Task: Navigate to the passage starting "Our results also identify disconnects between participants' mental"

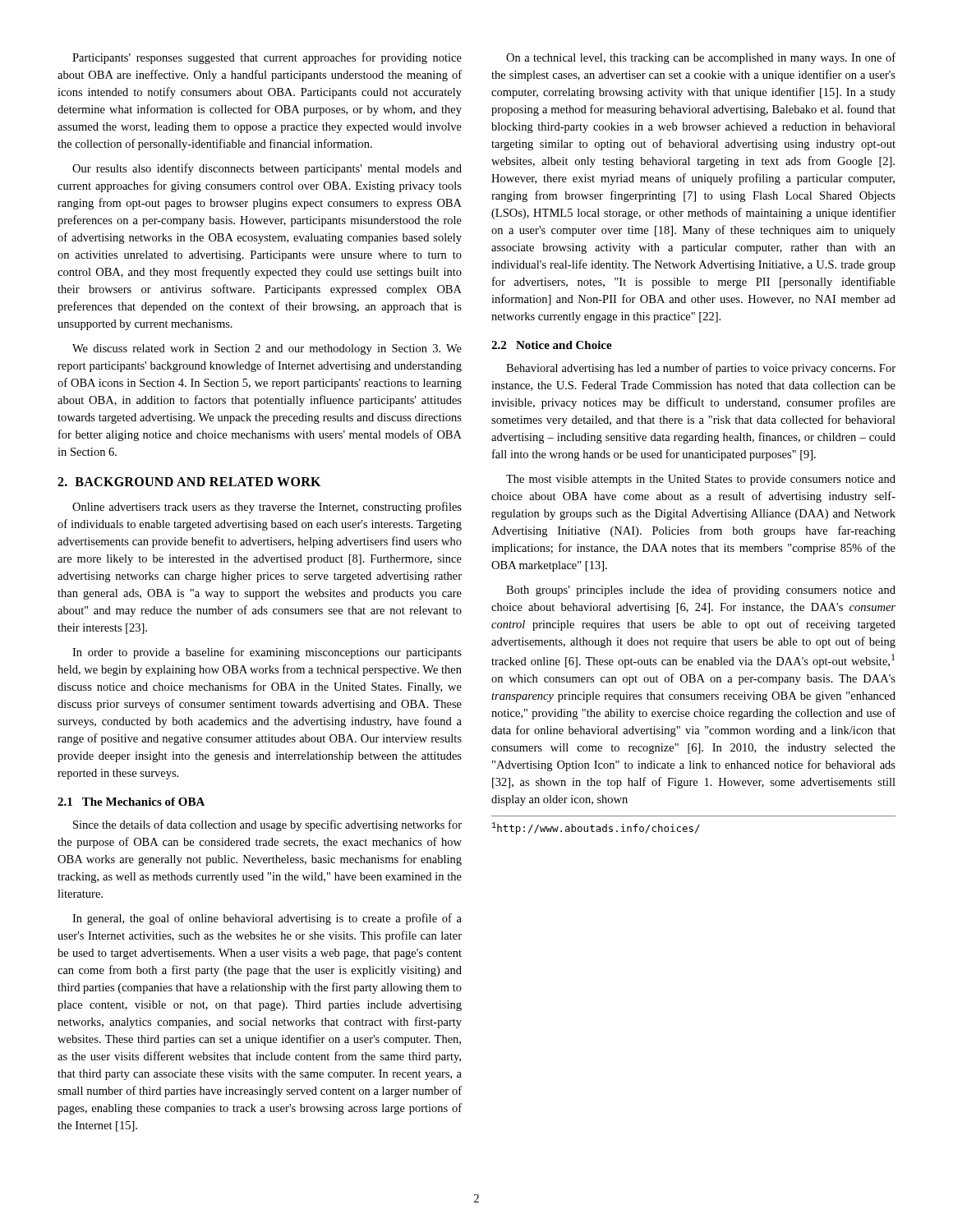Action: (x=260, y=247)
